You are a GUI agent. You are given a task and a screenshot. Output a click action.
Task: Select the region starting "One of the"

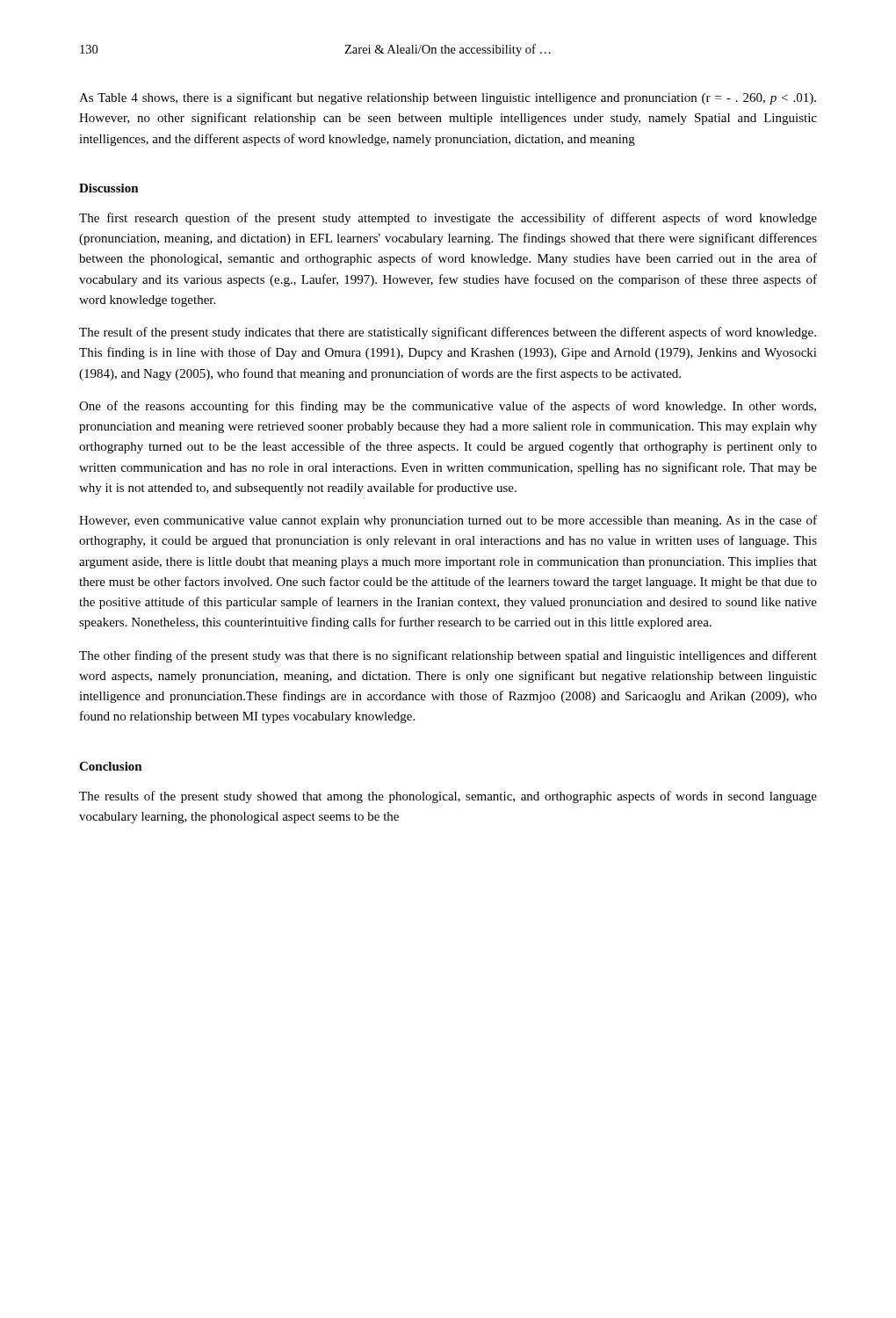tap(448, 447)
